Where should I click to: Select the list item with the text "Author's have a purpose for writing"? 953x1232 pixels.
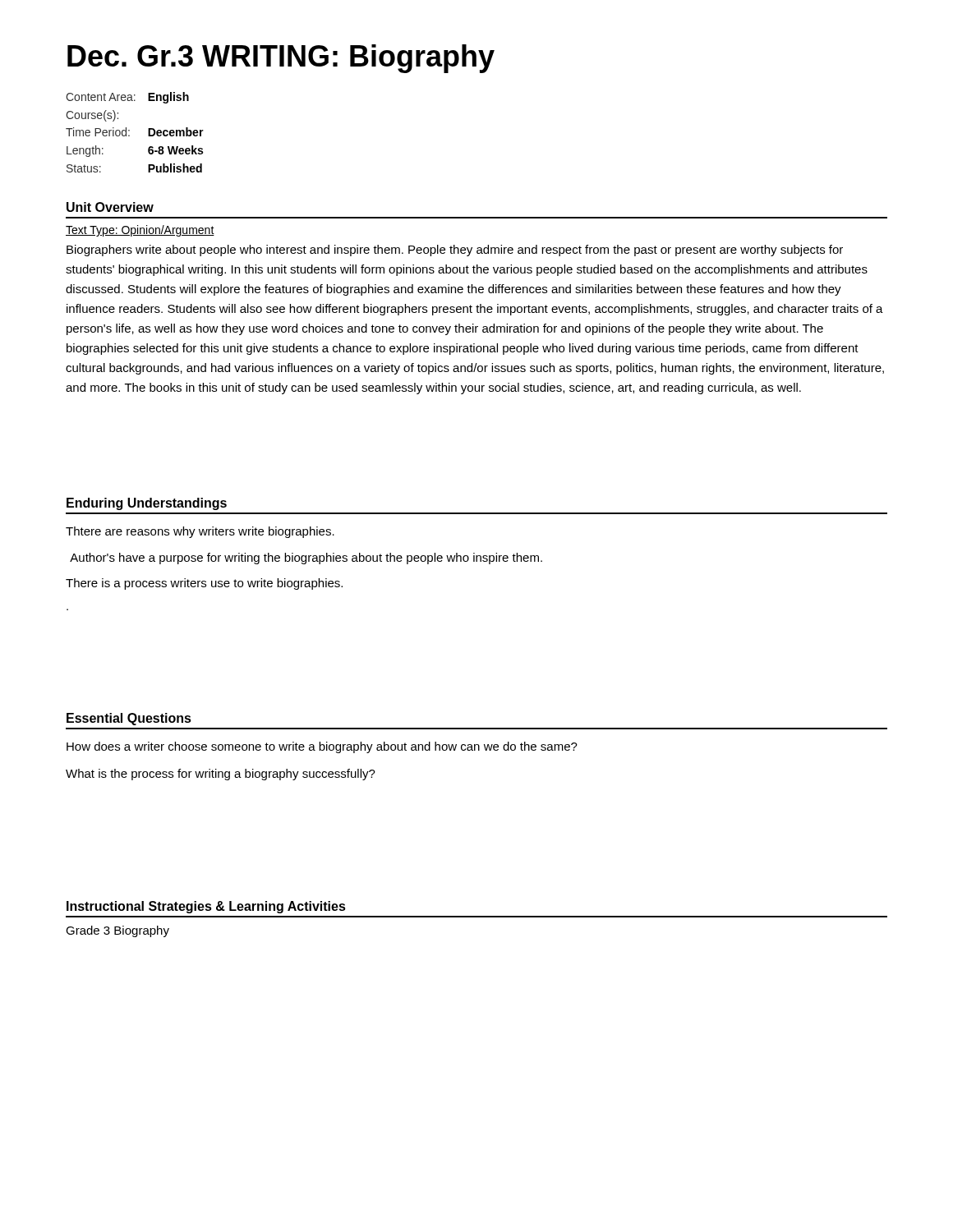[x=305, y=557]
